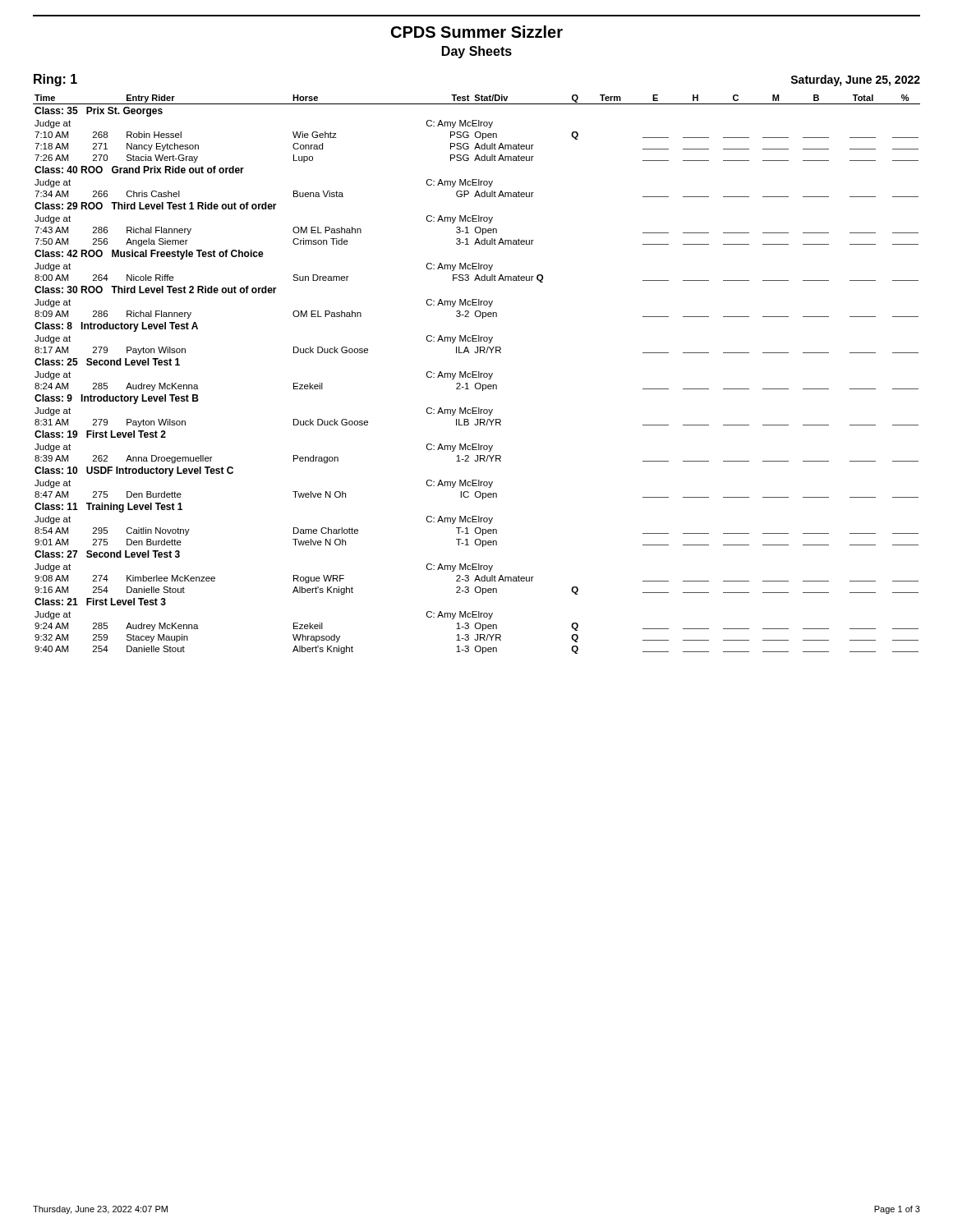This screenshot has height=1232, width=953.
Task: Navigate to the text block starting "Ring: 1 Saturday, June 25, 2022"
Action: pyautogui.click(x=56, y=80)
